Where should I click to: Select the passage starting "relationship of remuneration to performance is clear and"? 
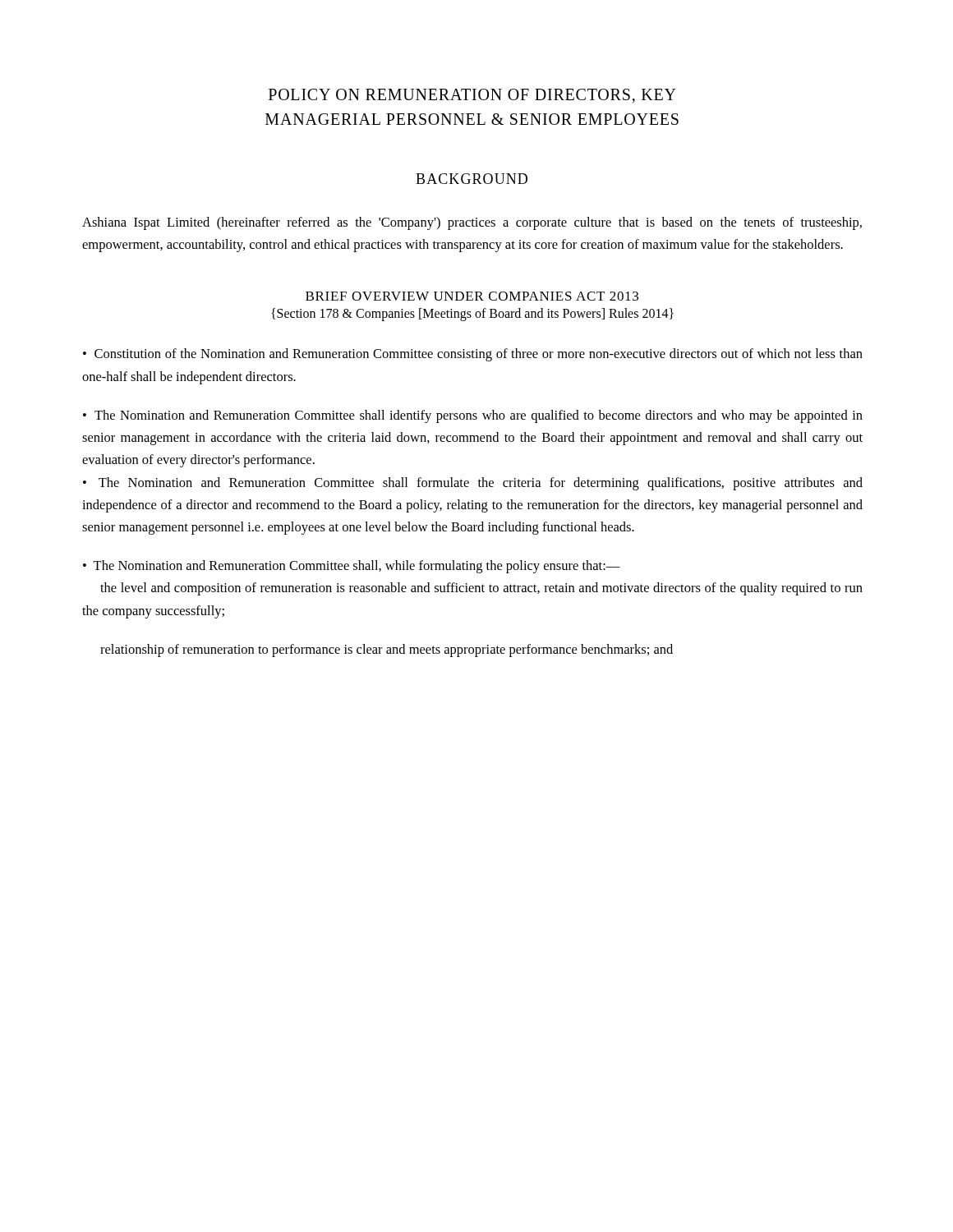pyautogui.click(x=378, y=649)
